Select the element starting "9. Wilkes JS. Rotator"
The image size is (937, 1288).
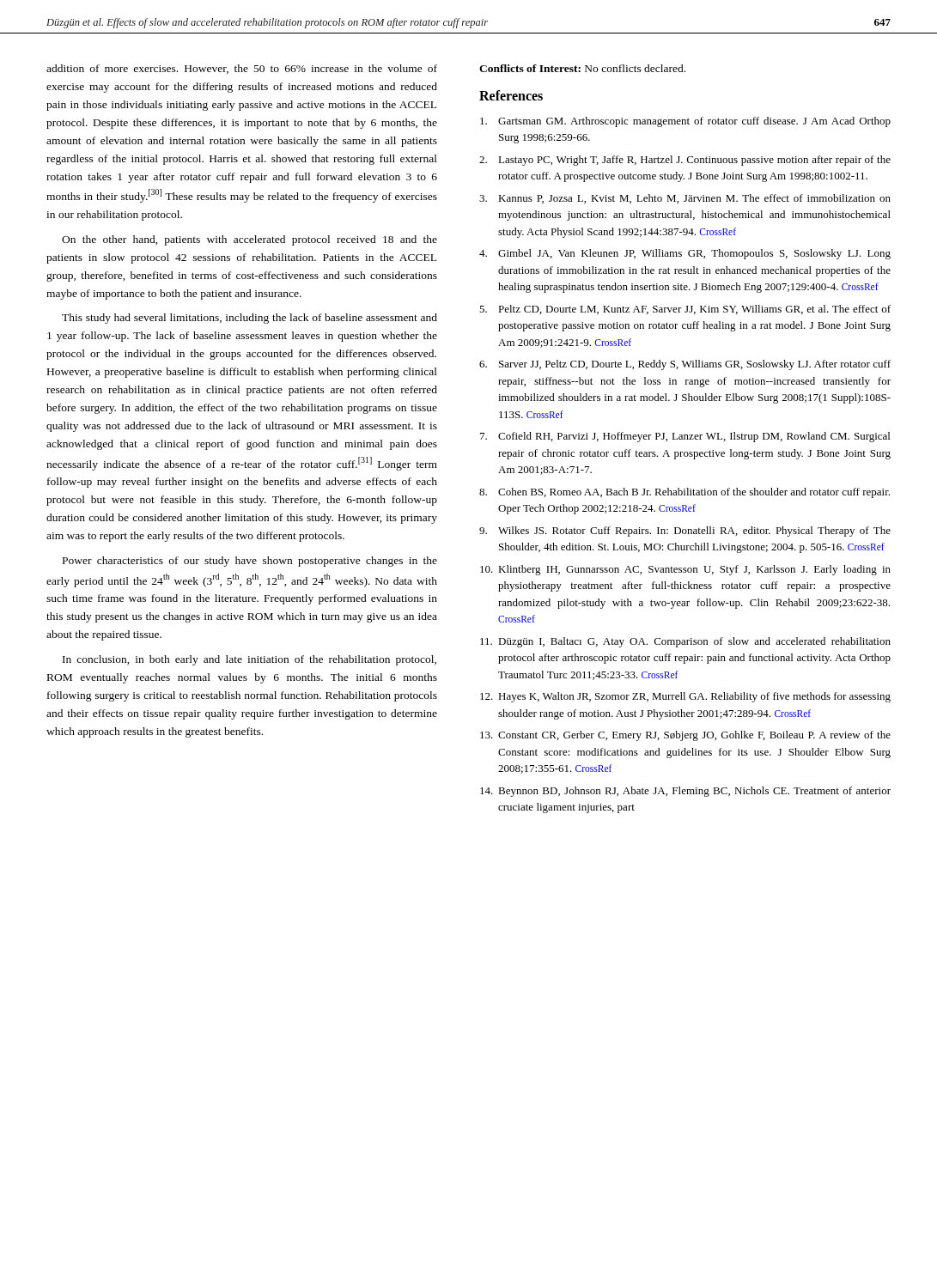click(685, 539)
